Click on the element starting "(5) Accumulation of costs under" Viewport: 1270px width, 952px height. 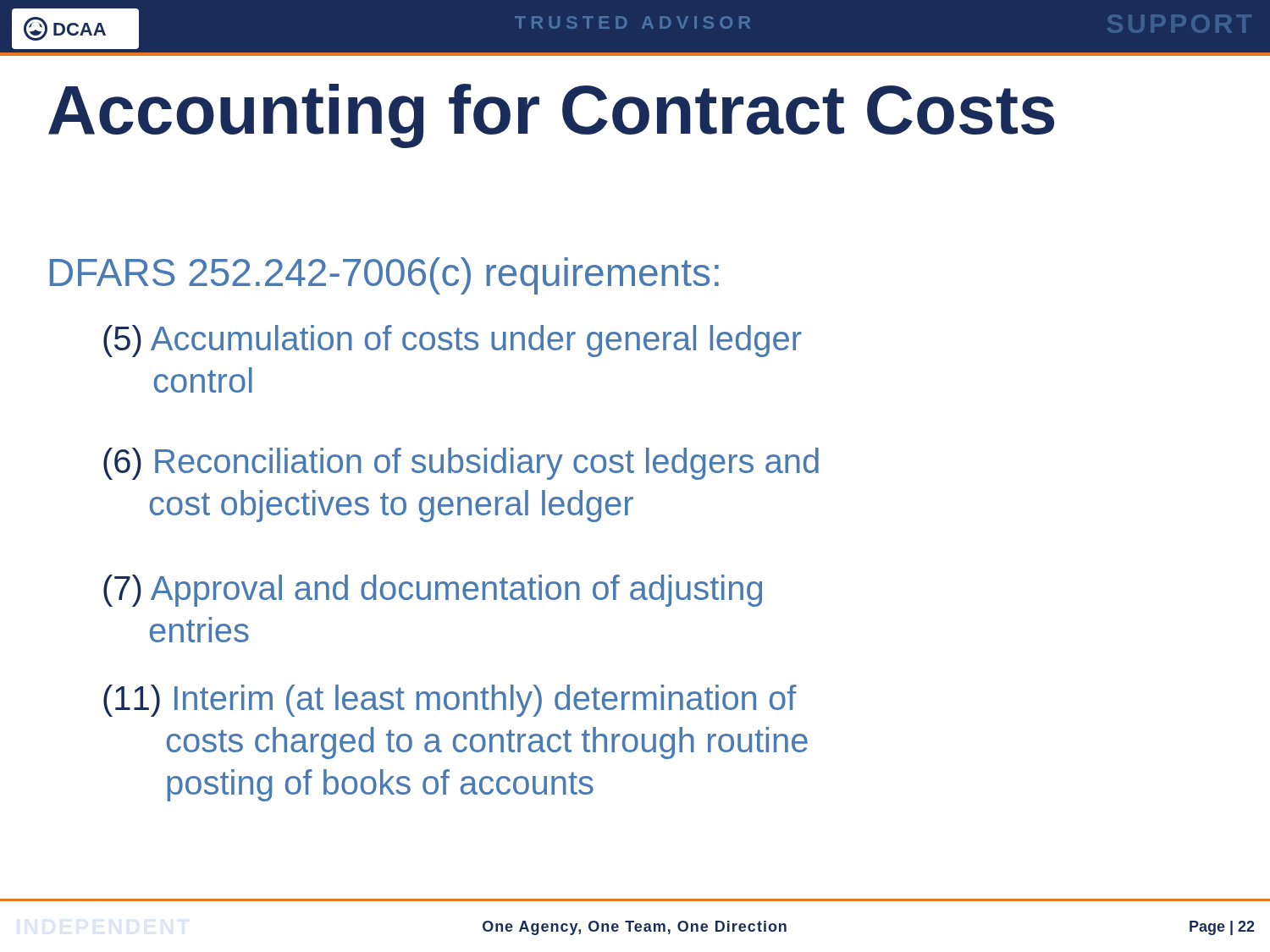coord(452,360)
